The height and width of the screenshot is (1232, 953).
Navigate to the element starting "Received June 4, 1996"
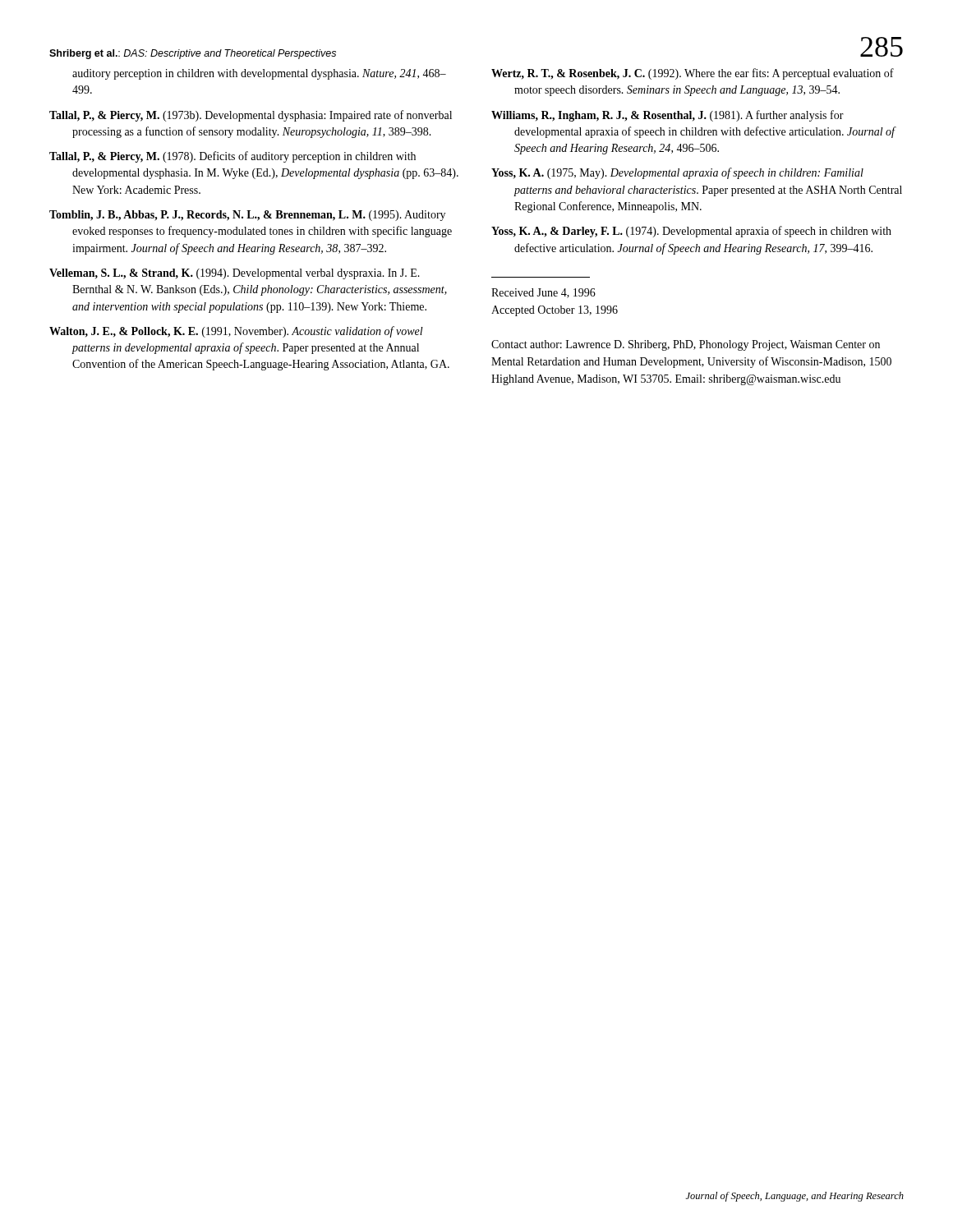[x=692, y=331]
